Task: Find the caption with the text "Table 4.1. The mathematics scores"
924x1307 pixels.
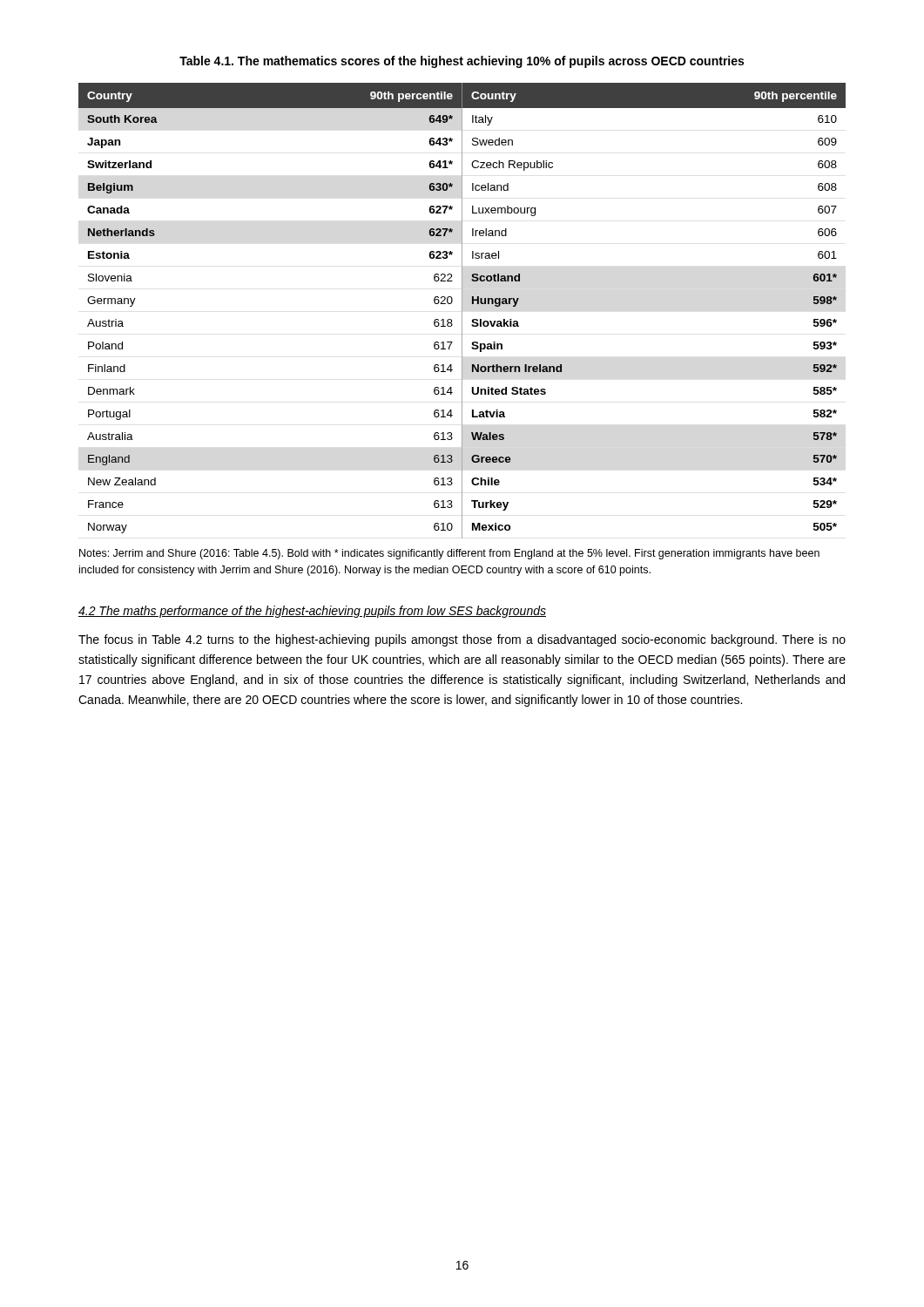Action: point(462,61)
